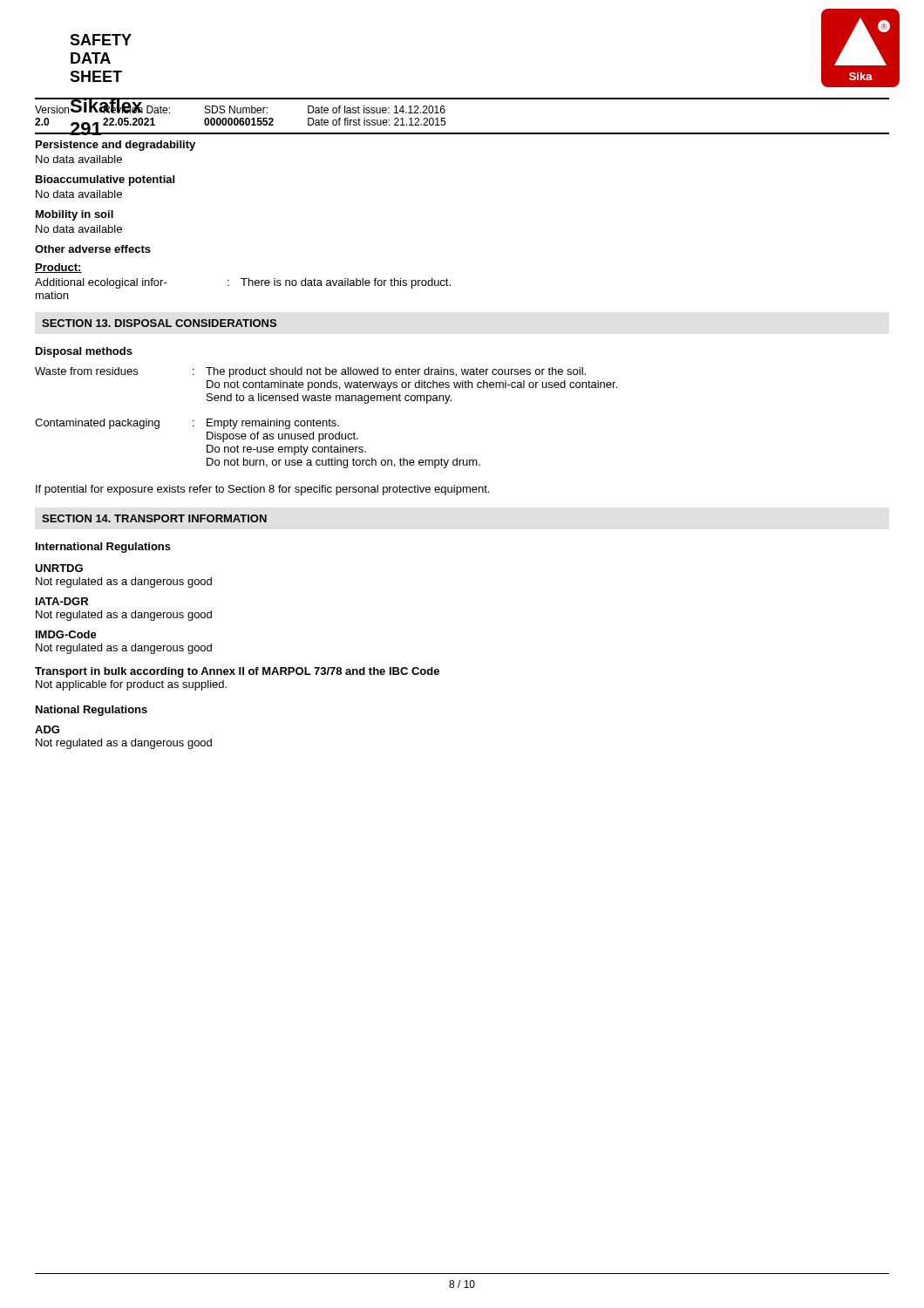The height and width of the screenshot is (1308, 924).
Task: Click on the text starting "Other adverse effects"
Action: click(x=93, y=249)
